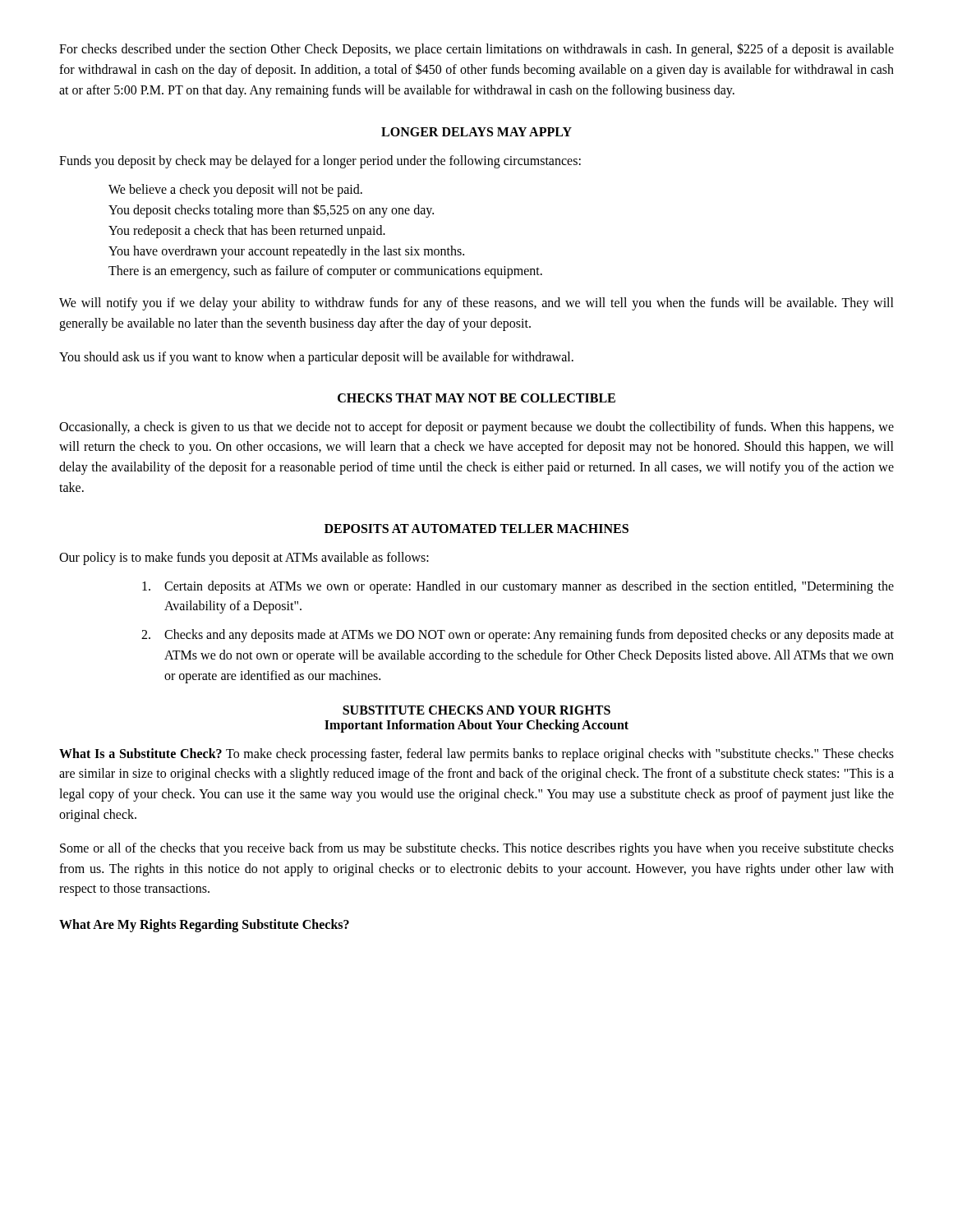953x1232 pixels.
Task: Locate the block of text that opens with "Our policy is to make funds you deposit"
Action: (244, 557)
